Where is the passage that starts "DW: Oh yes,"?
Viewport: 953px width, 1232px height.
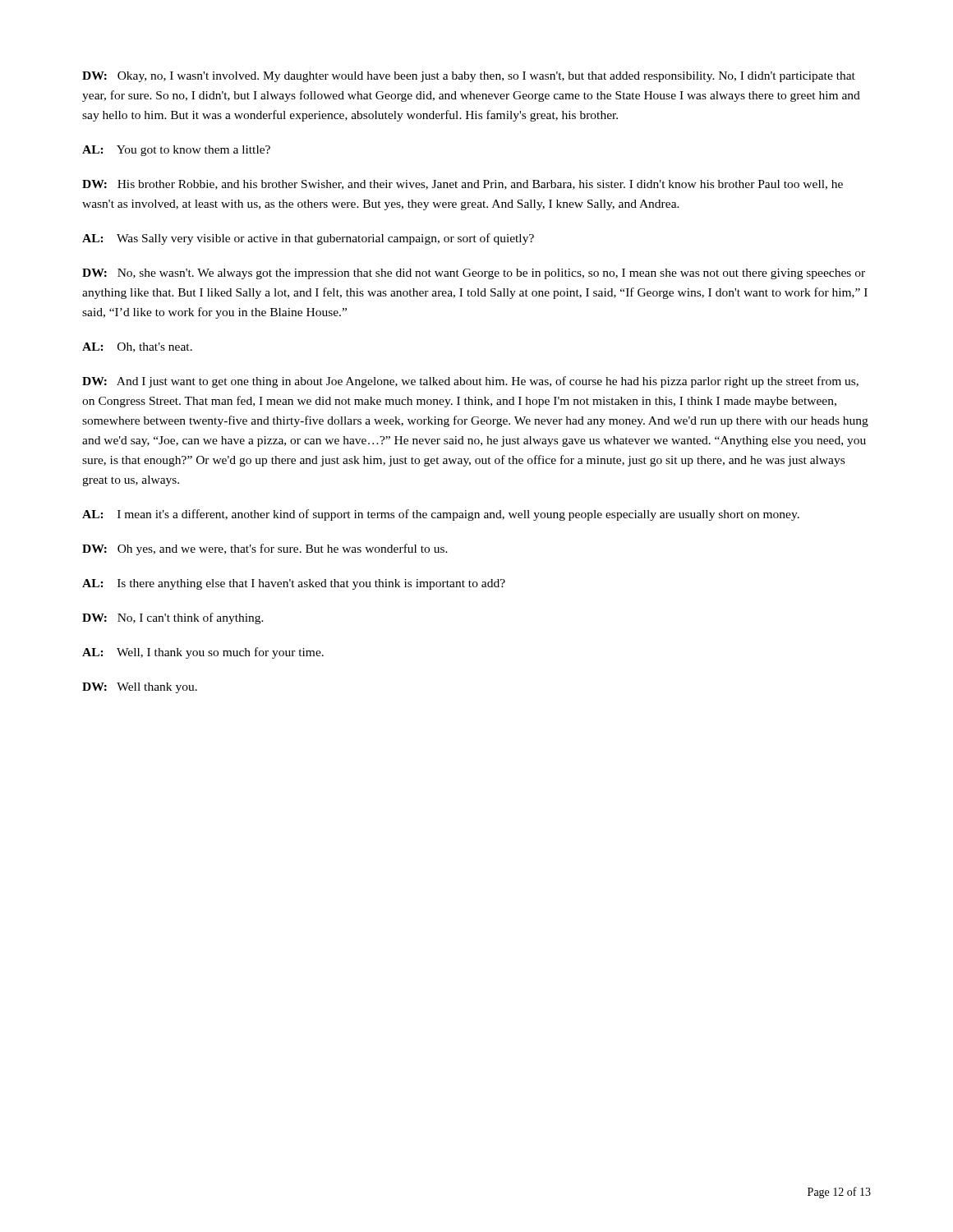(x=265, y=549)
